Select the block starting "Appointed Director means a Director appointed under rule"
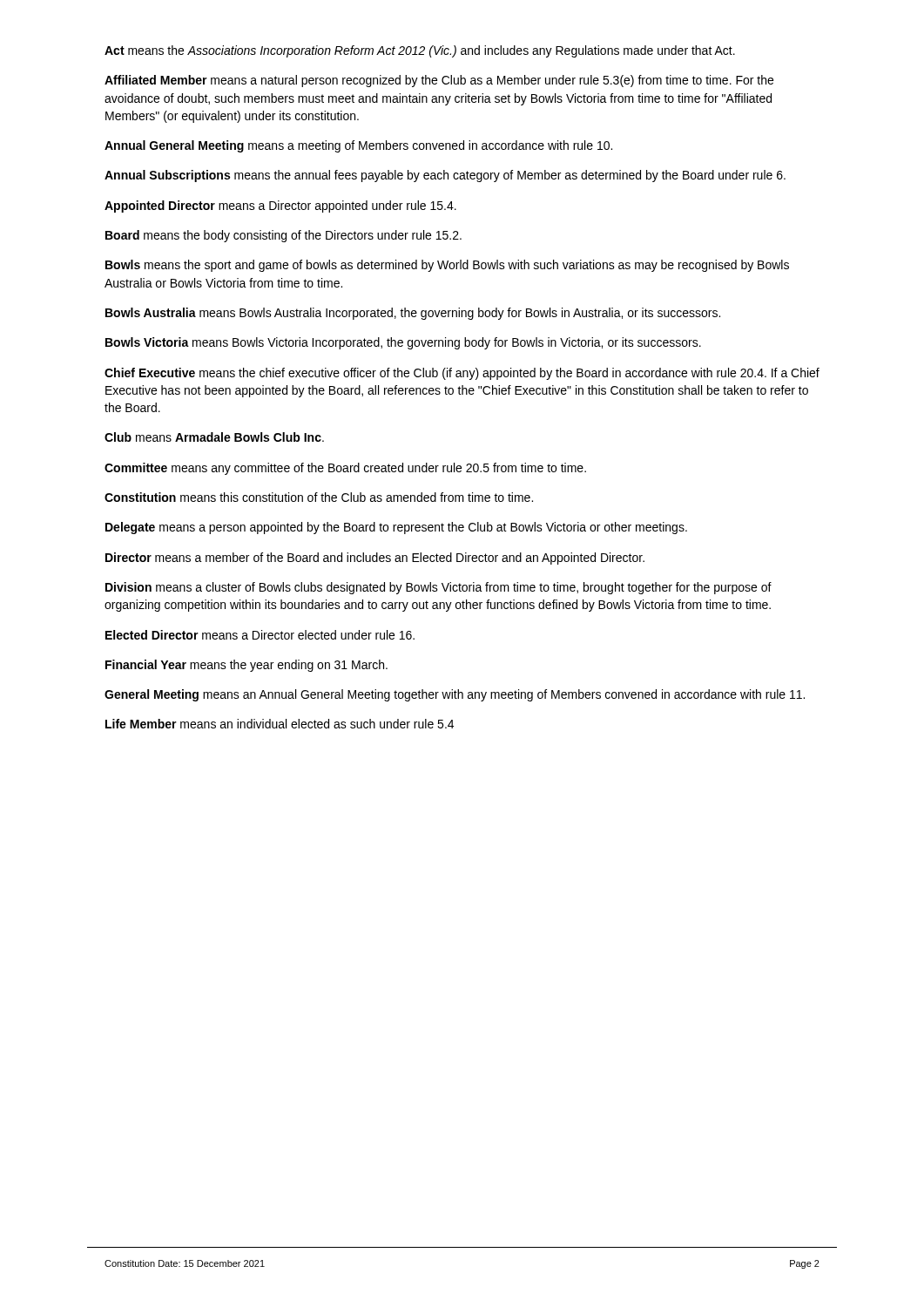The image size is (924, 1307). tap(281, 205)
